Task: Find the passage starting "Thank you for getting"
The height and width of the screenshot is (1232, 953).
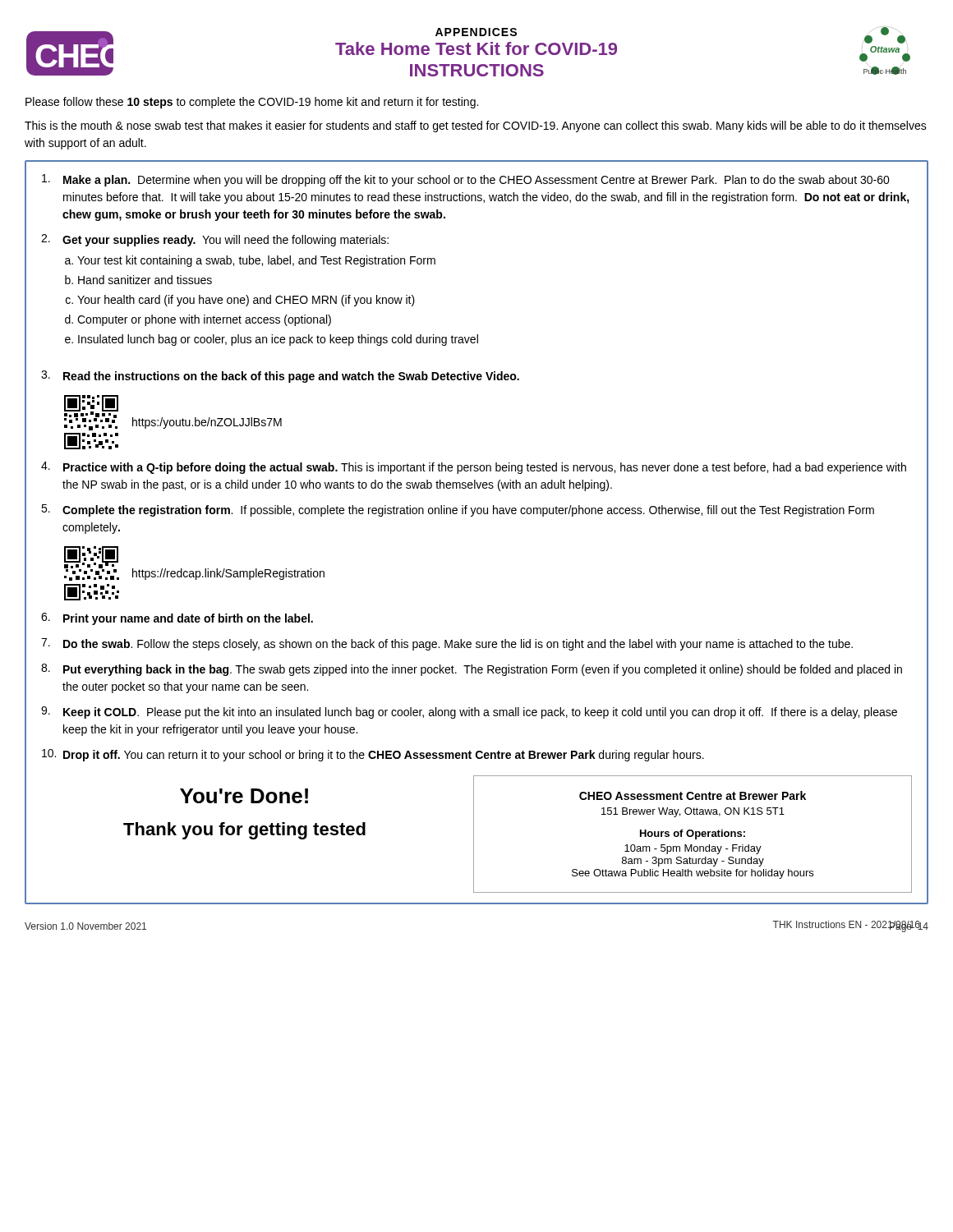Action: [245, 829]
